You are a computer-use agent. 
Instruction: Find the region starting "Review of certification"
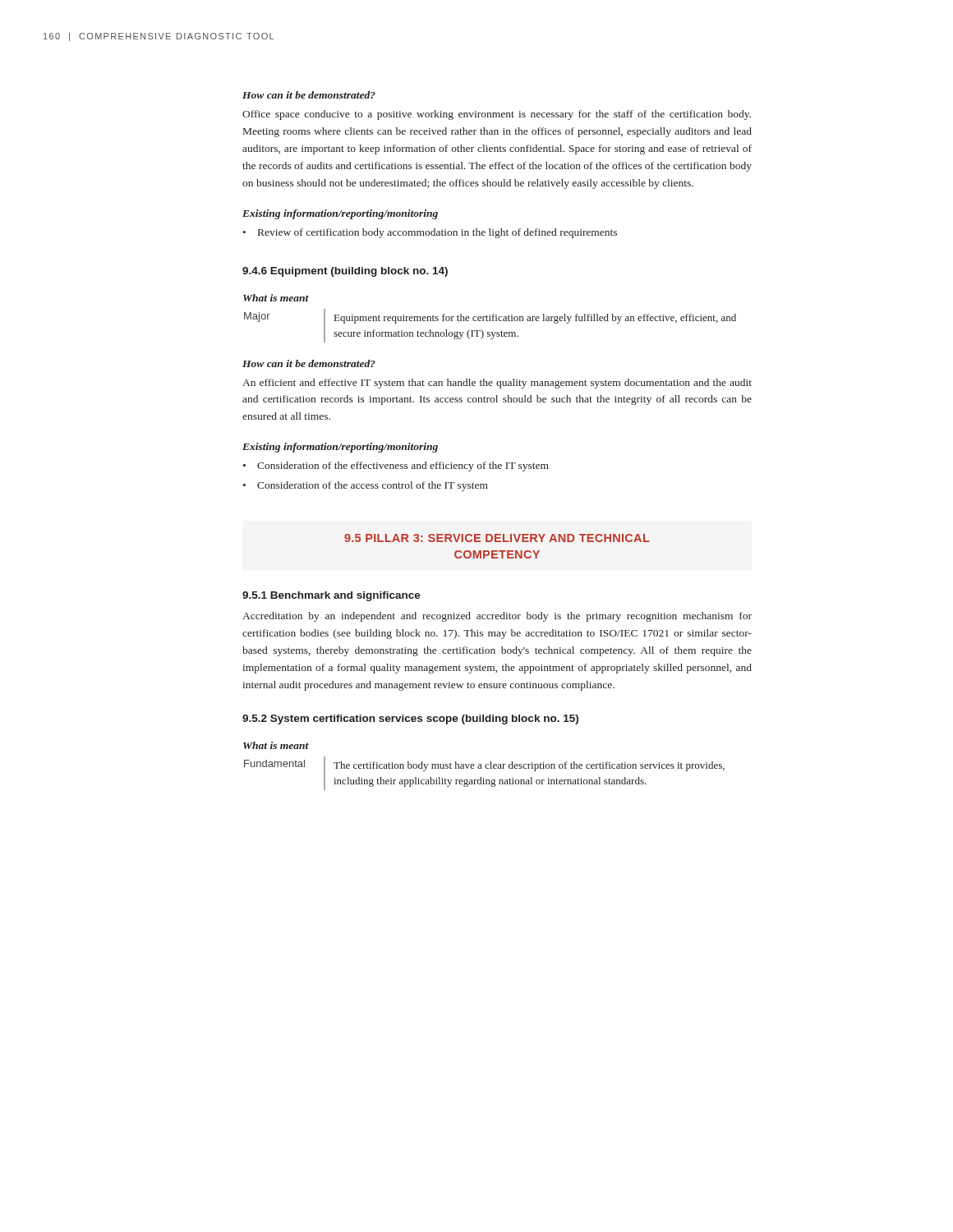click(437, 232)
